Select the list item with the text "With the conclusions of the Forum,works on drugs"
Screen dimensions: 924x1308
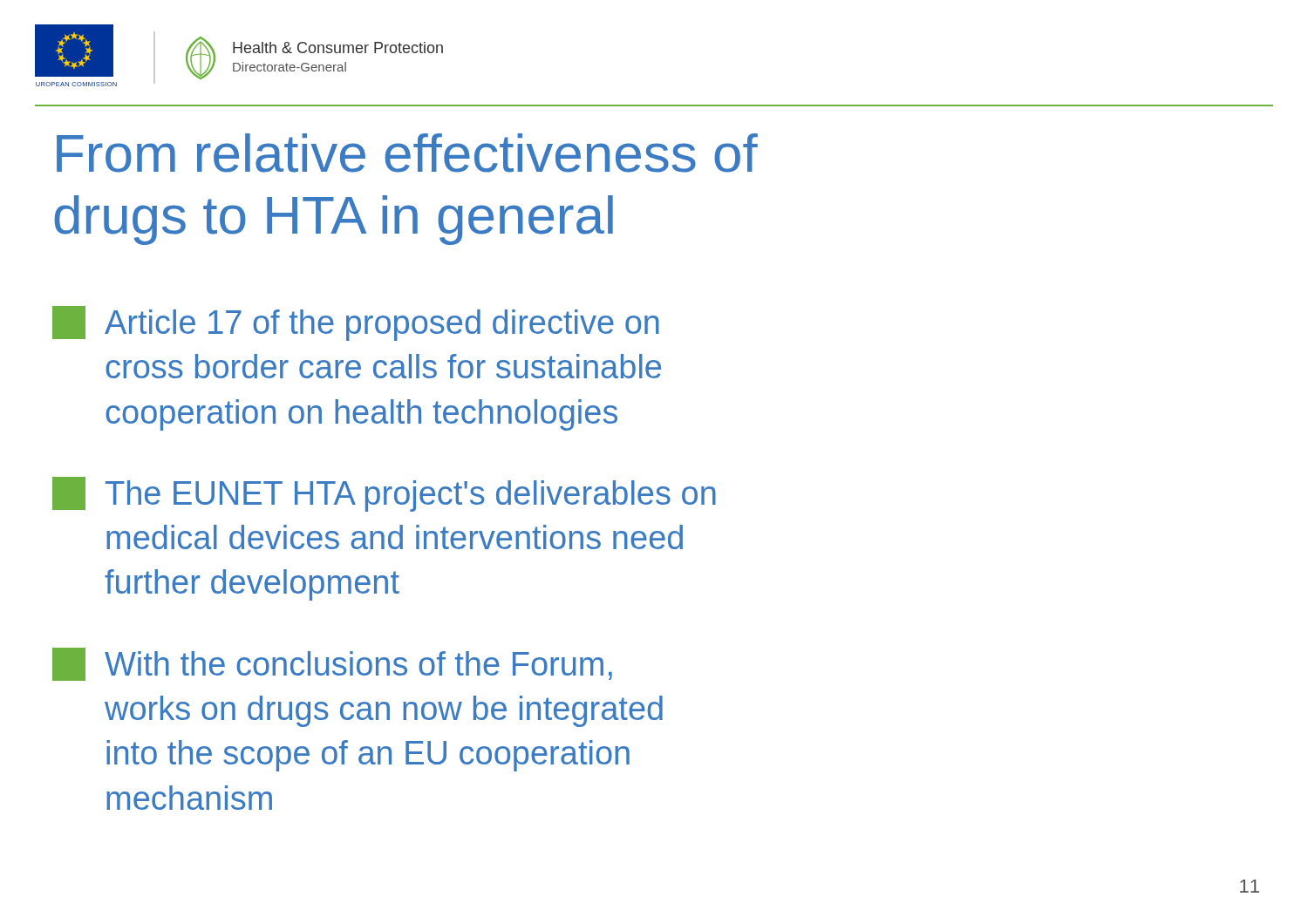coord(358,732)
